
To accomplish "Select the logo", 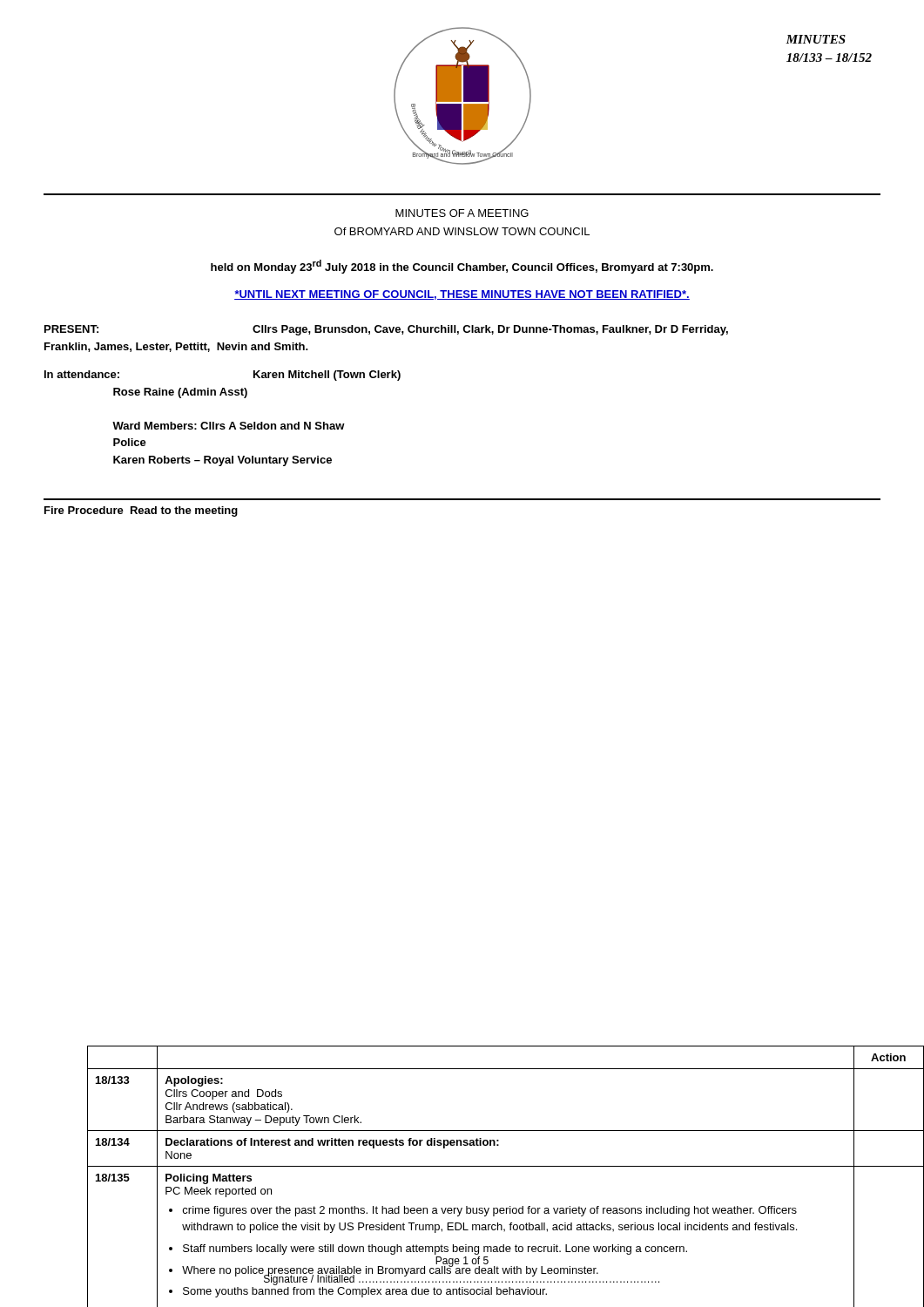I will pos(462,96).
